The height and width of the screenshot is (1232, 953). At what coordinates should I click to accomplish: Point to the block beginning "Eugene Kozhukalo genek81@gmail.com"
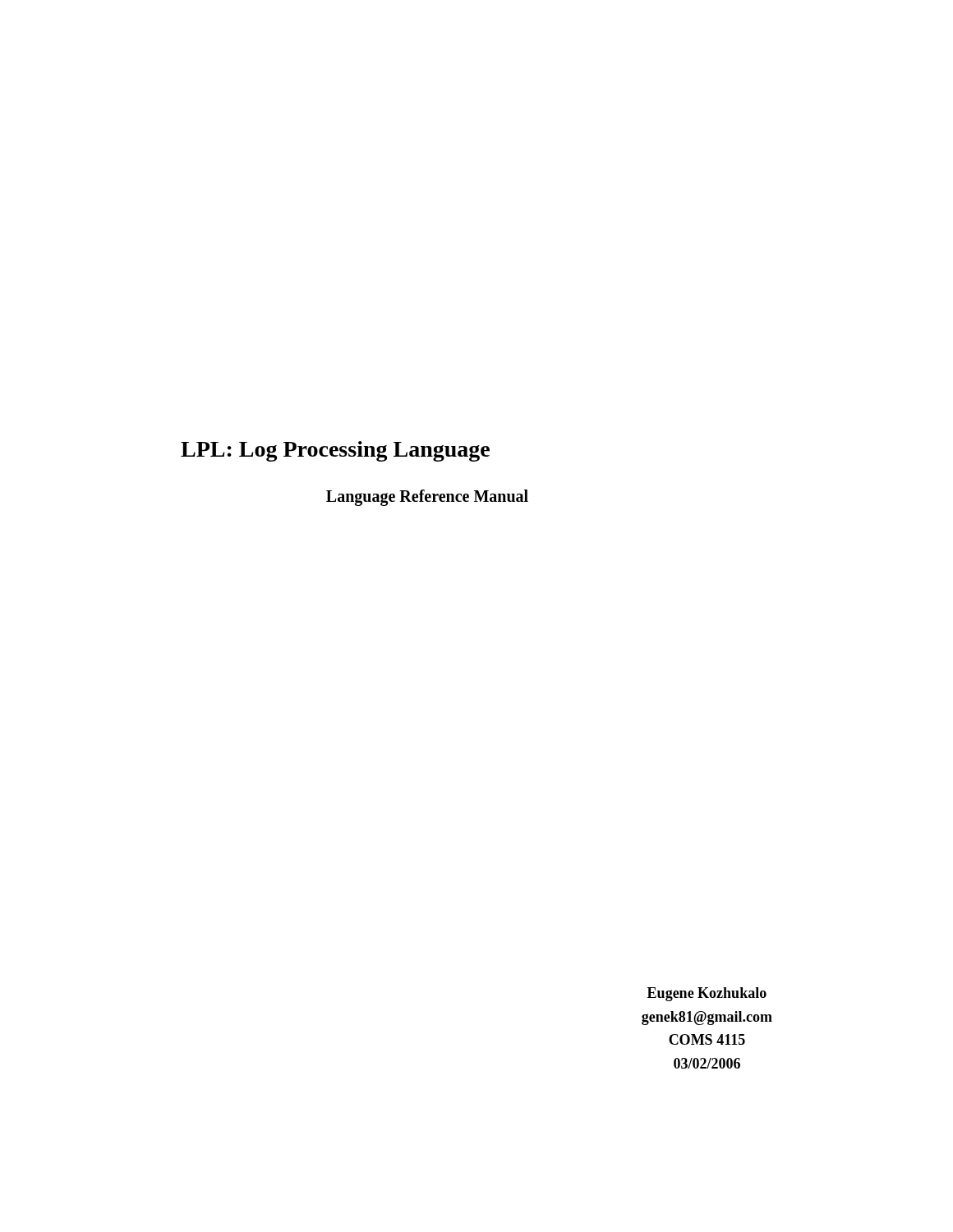pyautogui.click(x=707, y=1029)
